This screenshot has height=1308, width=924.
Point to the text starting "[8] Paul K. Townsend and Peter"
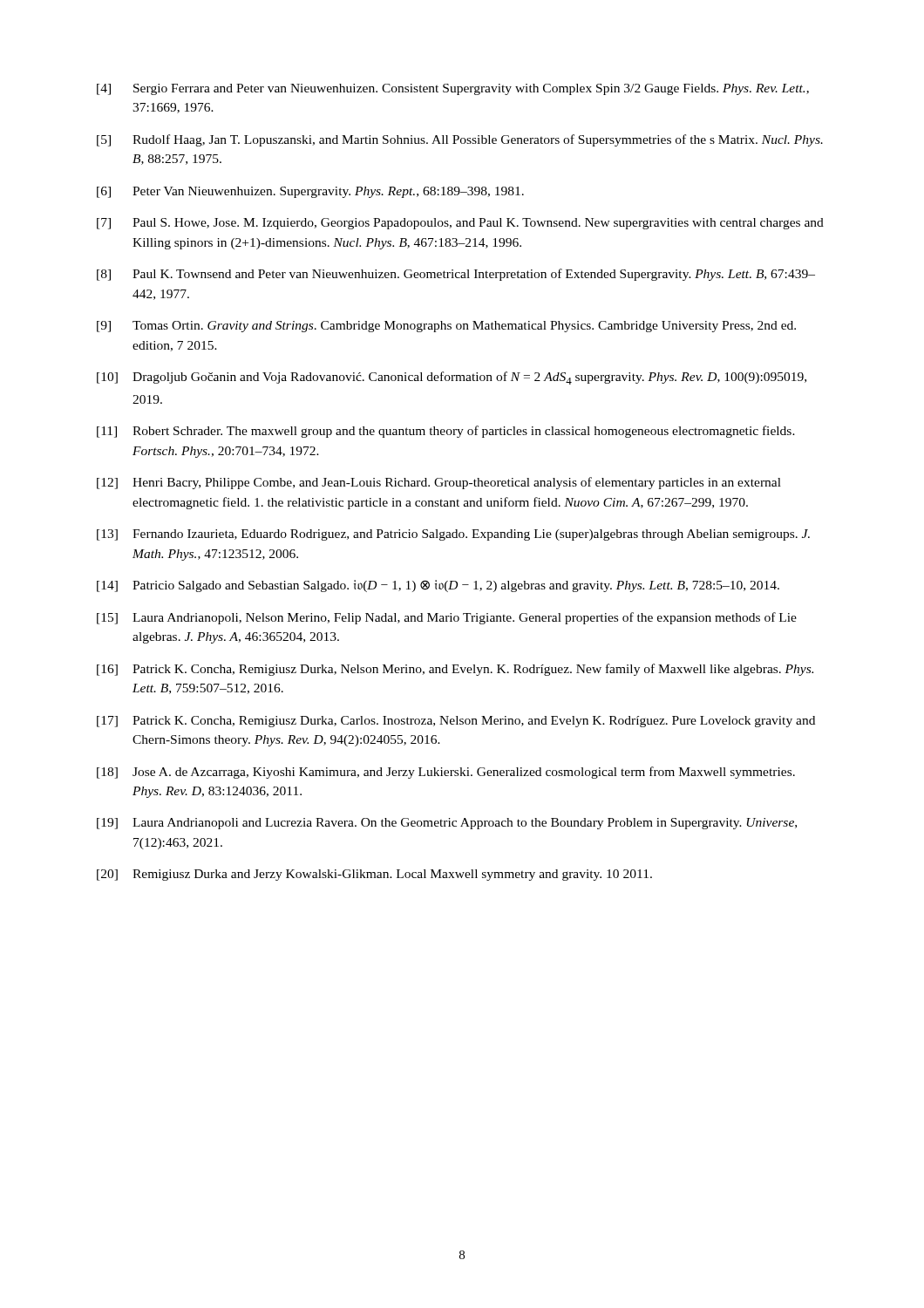tap(462, 284)
